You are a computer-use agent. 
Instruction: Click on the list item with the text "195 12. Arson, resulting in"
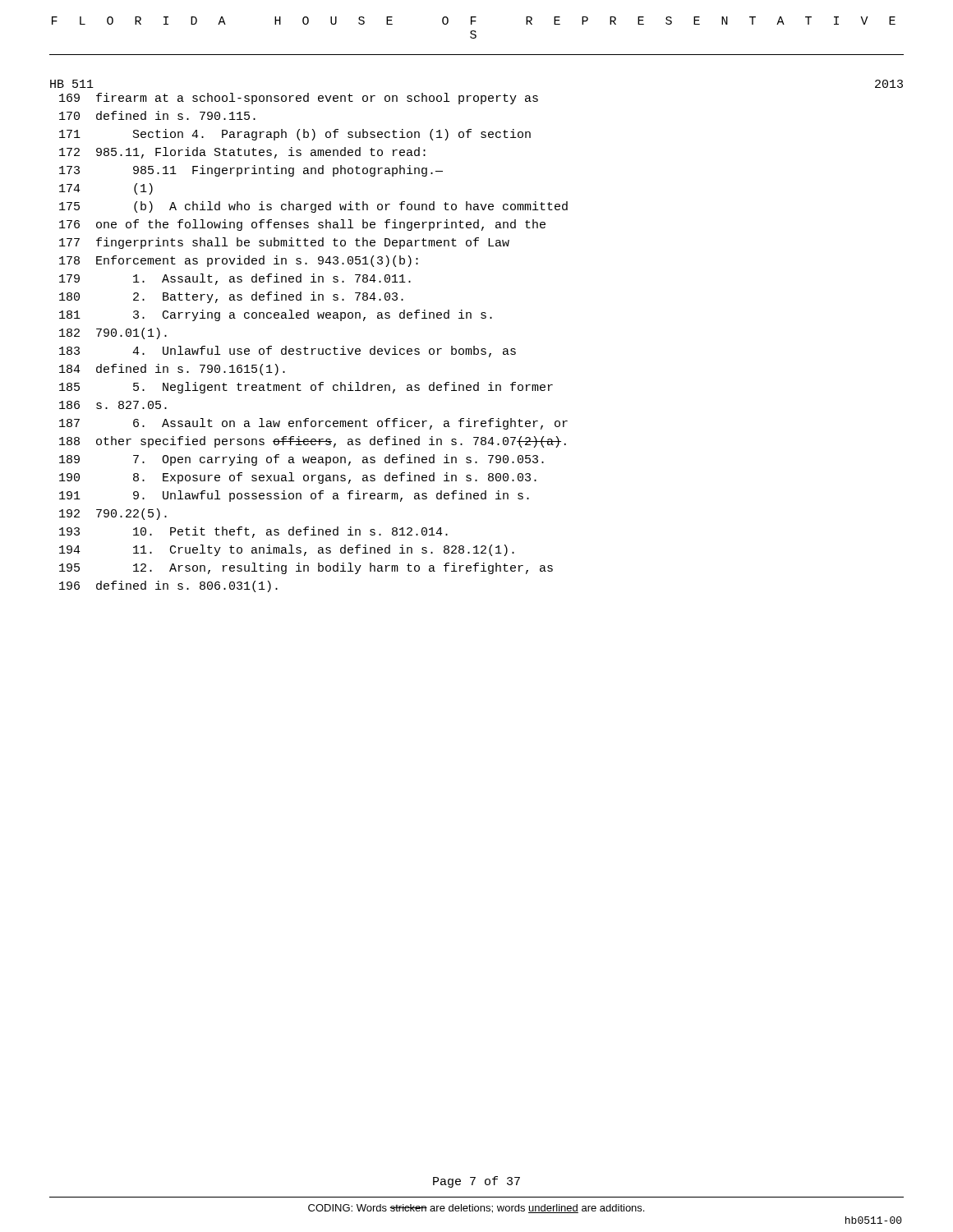(476, 569)
